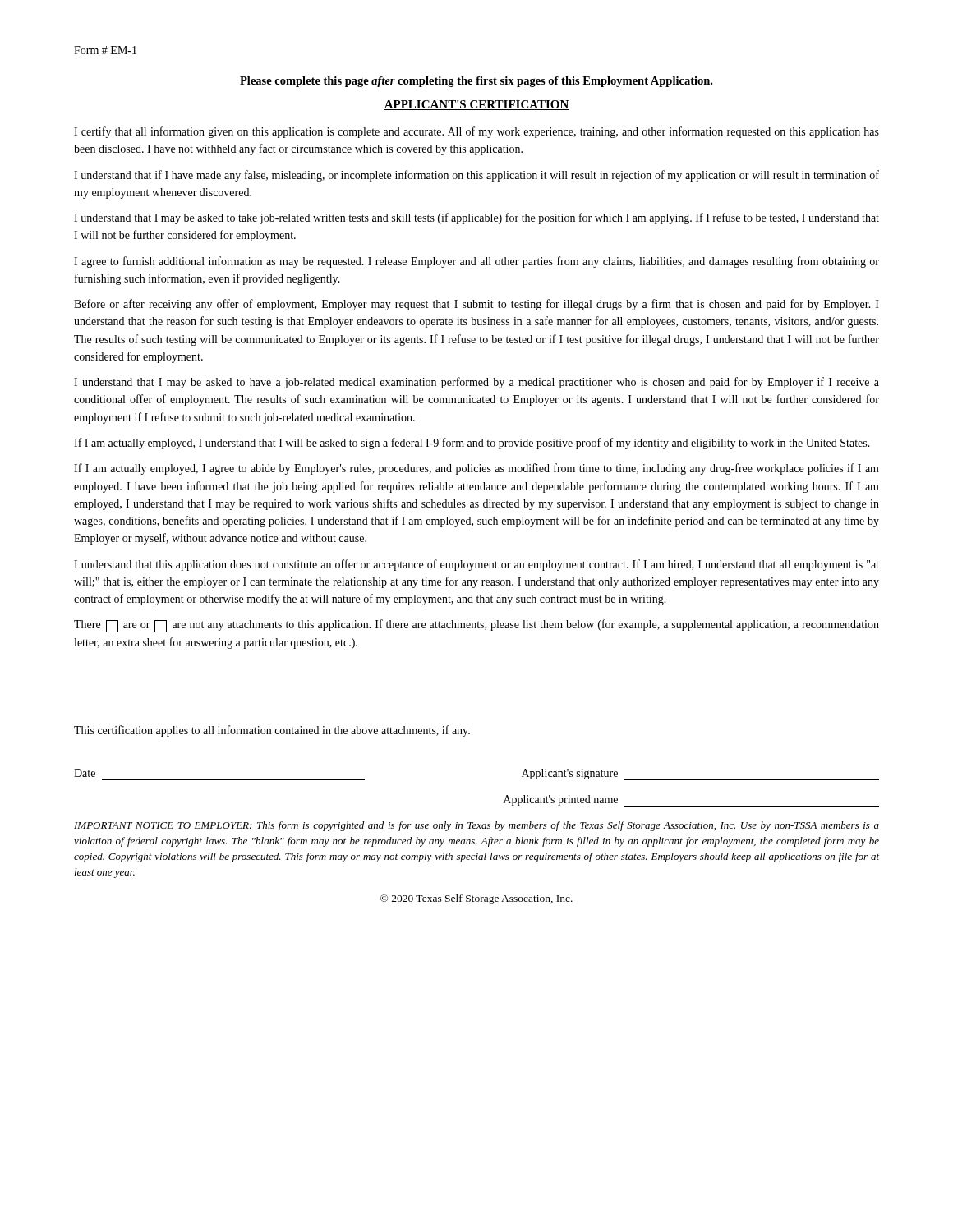This screenshot has height=1232, width=953.
Task: Click the passage that begins "Before or after receiving"
Action: click(x=476, y=331)
